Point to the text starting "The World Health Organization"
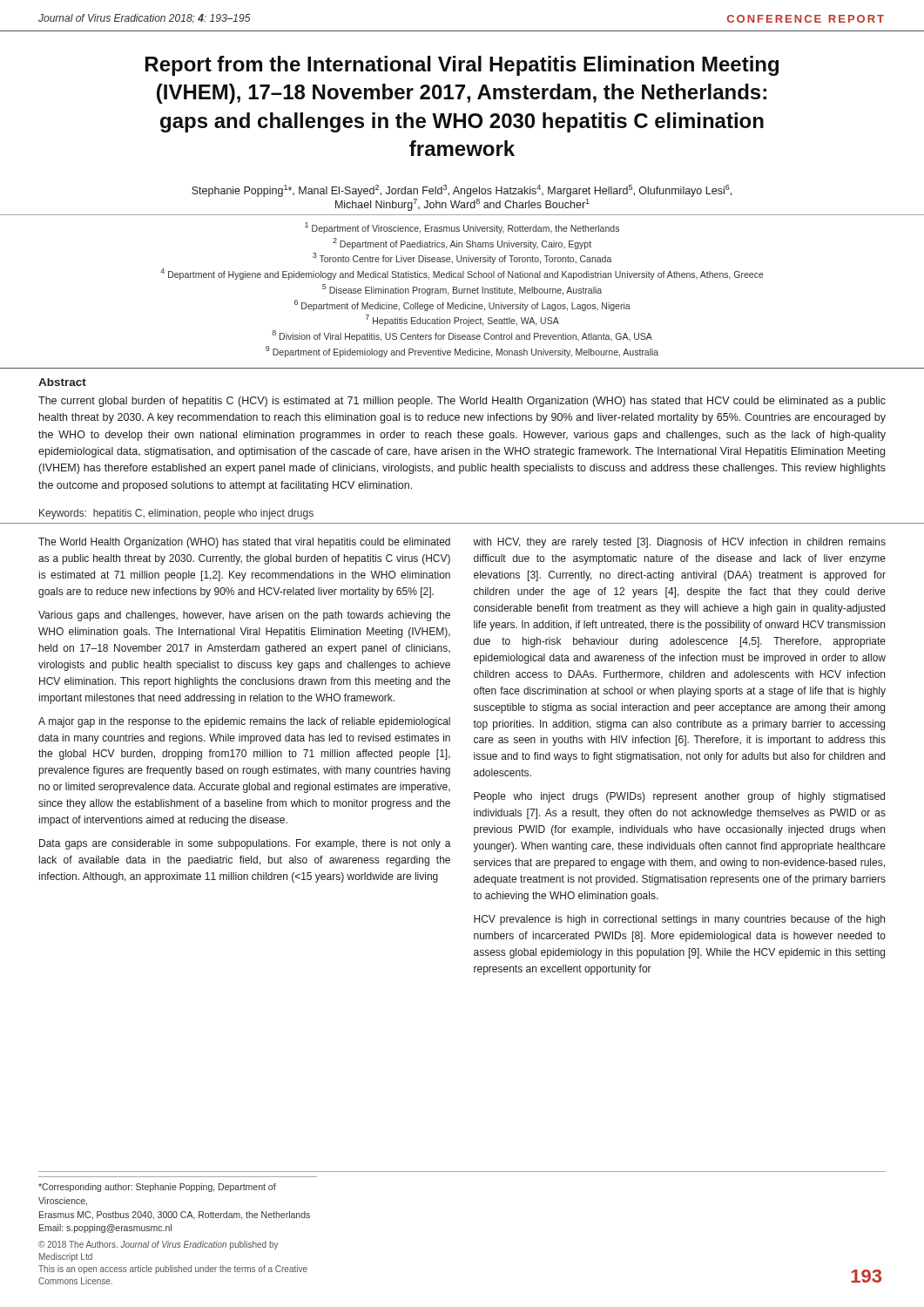Image resolution: width=924 pixels, height=1307 pixels. pyautogui.click(x=244, y=567)
